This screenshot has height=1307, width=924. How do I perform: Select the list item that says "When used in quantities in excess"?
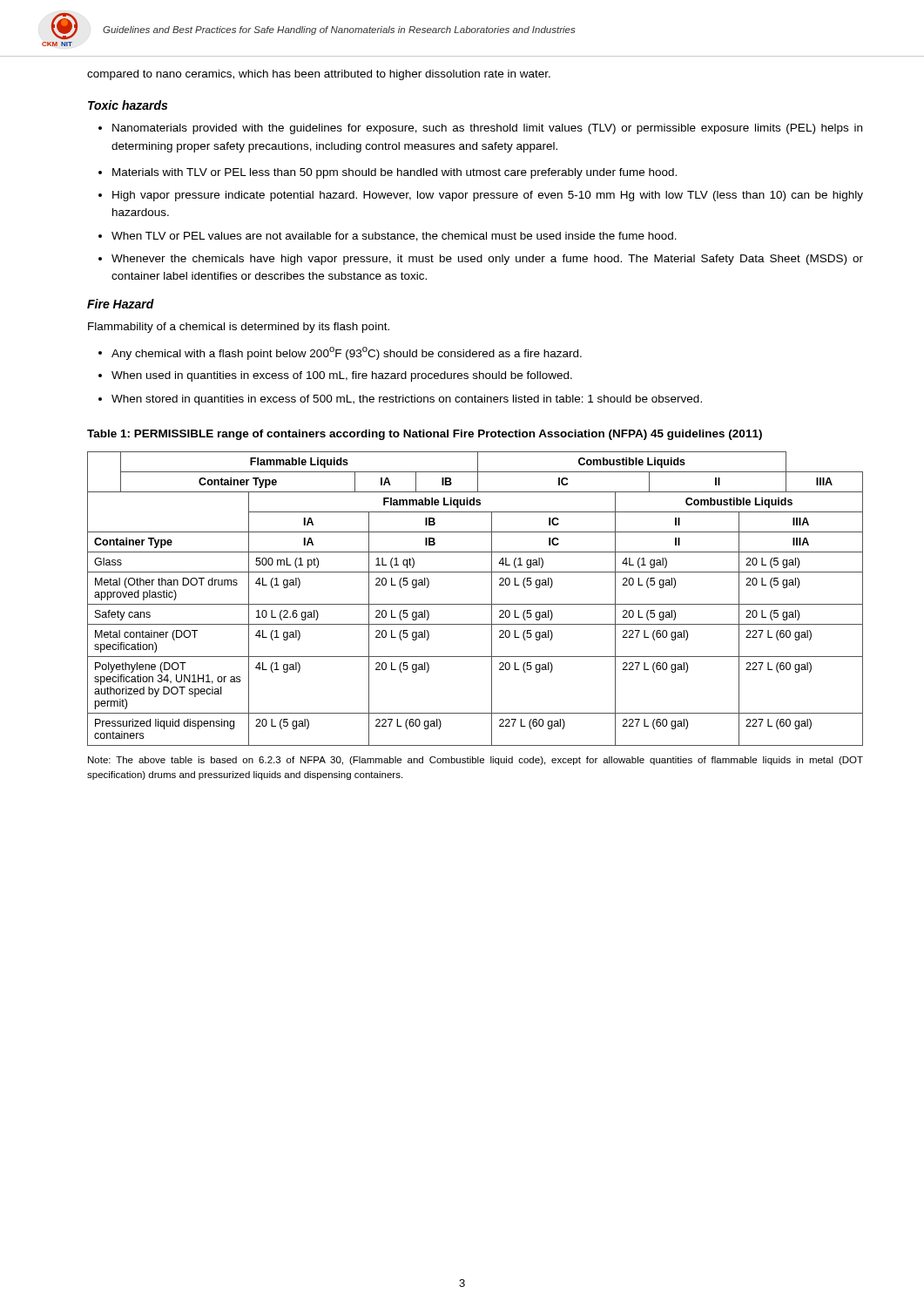click(x=475, y=376)
